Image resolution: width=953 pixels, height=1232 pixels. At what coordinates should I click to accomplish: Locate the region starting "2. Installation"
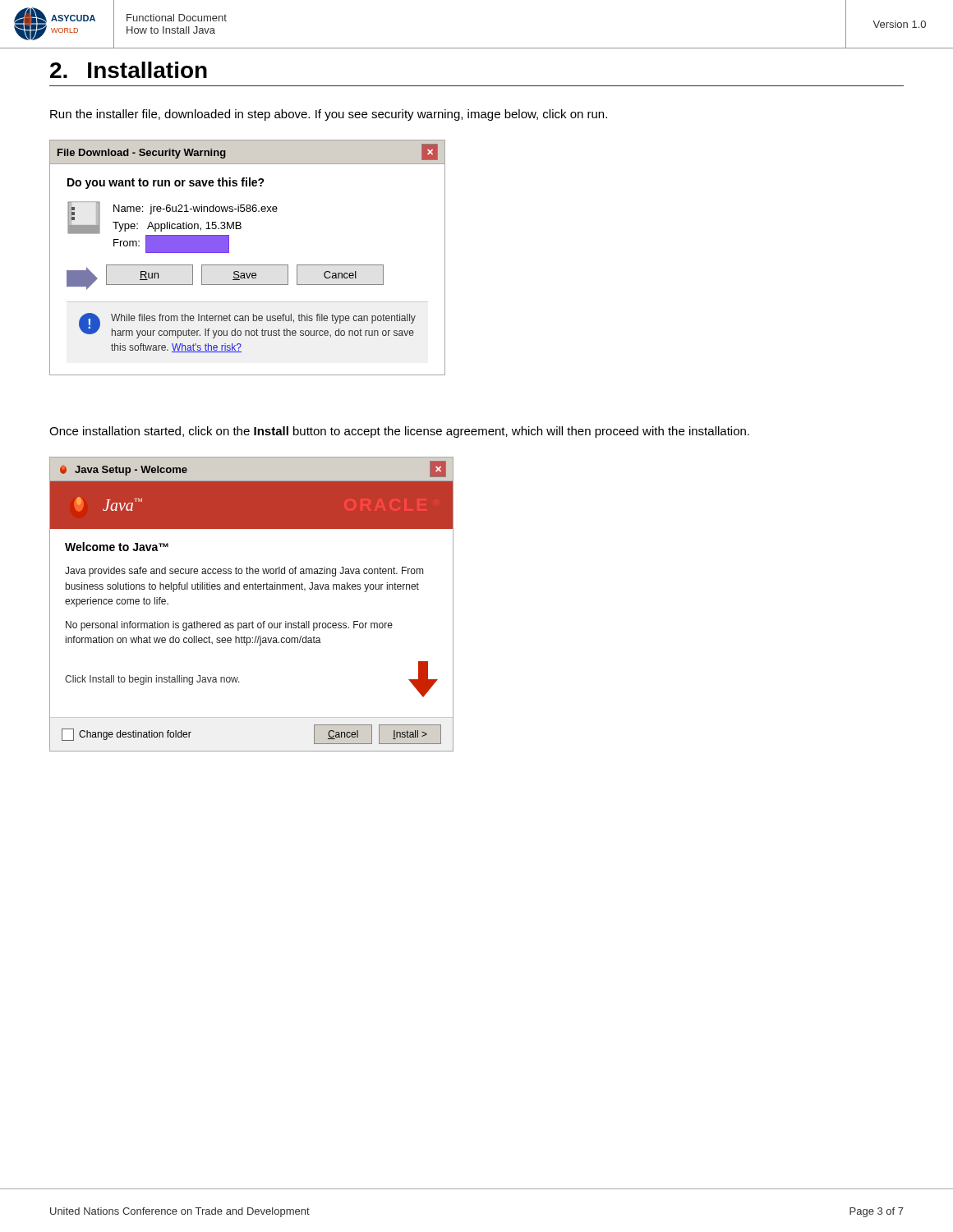pos(129,71)
